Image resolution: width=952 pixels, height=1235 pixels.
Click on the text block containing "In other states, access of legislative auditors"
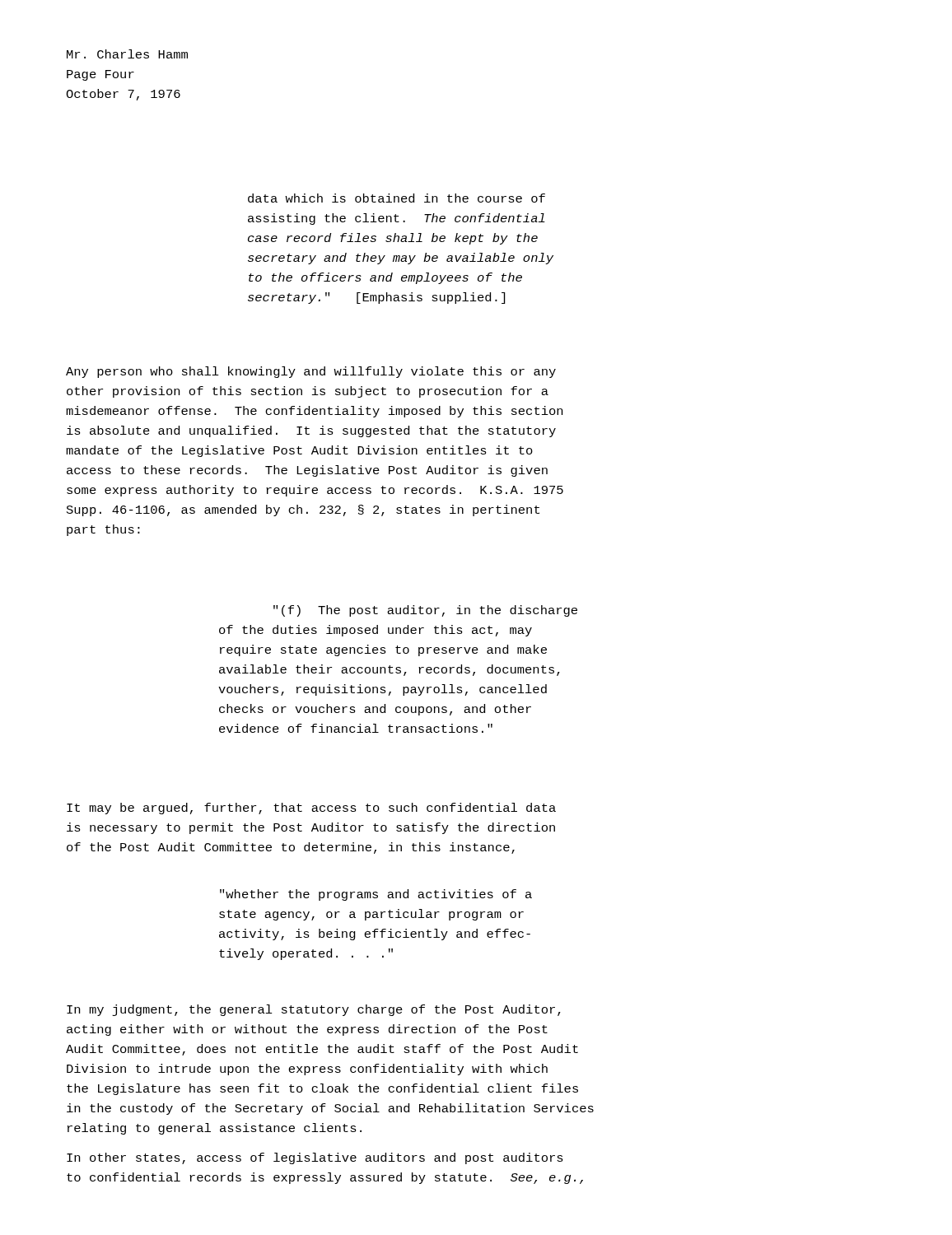click(326, 1168)
